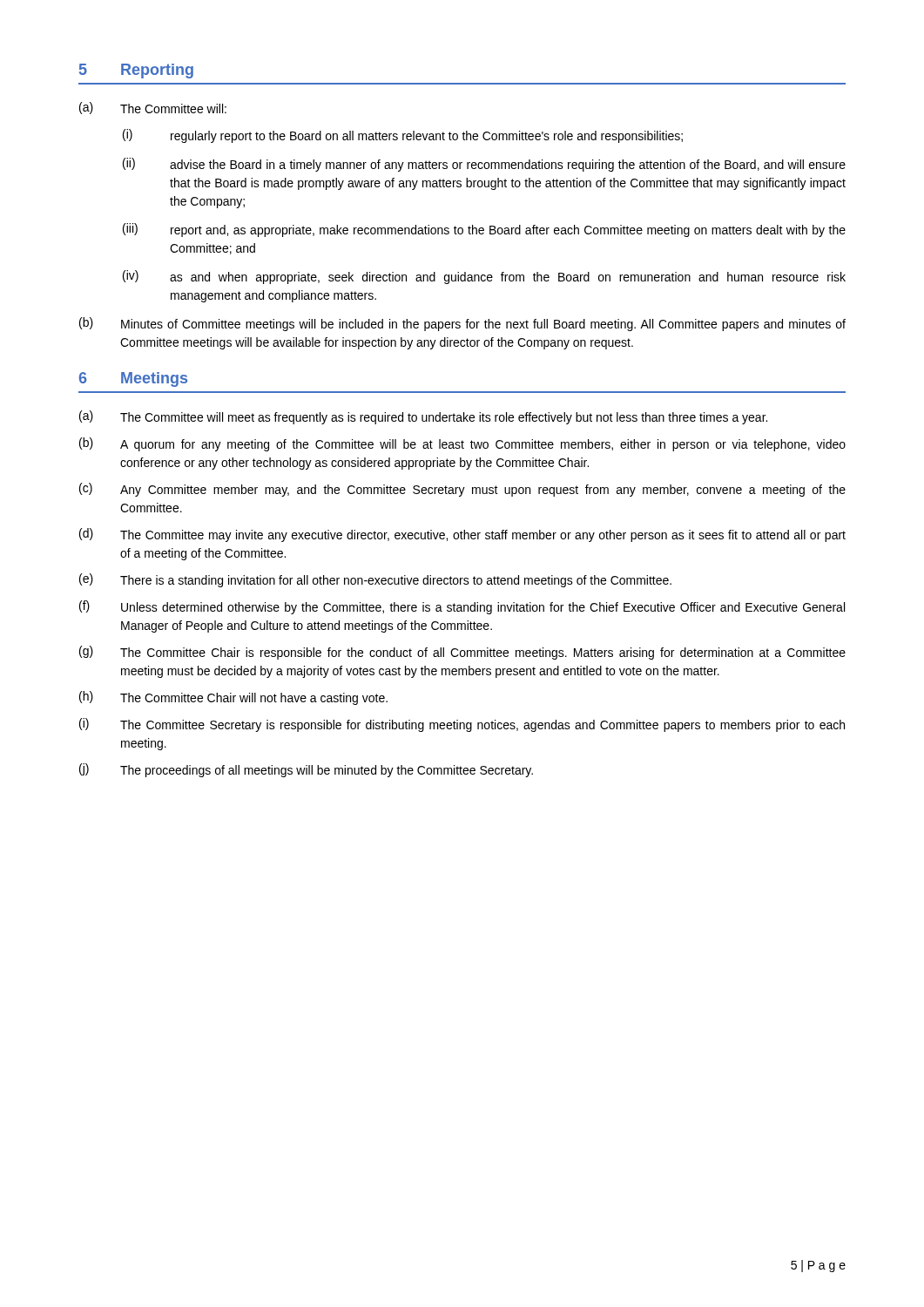
Task: Point to the block starting "(ii) advise the Board in"
Action: pos(484,183)
